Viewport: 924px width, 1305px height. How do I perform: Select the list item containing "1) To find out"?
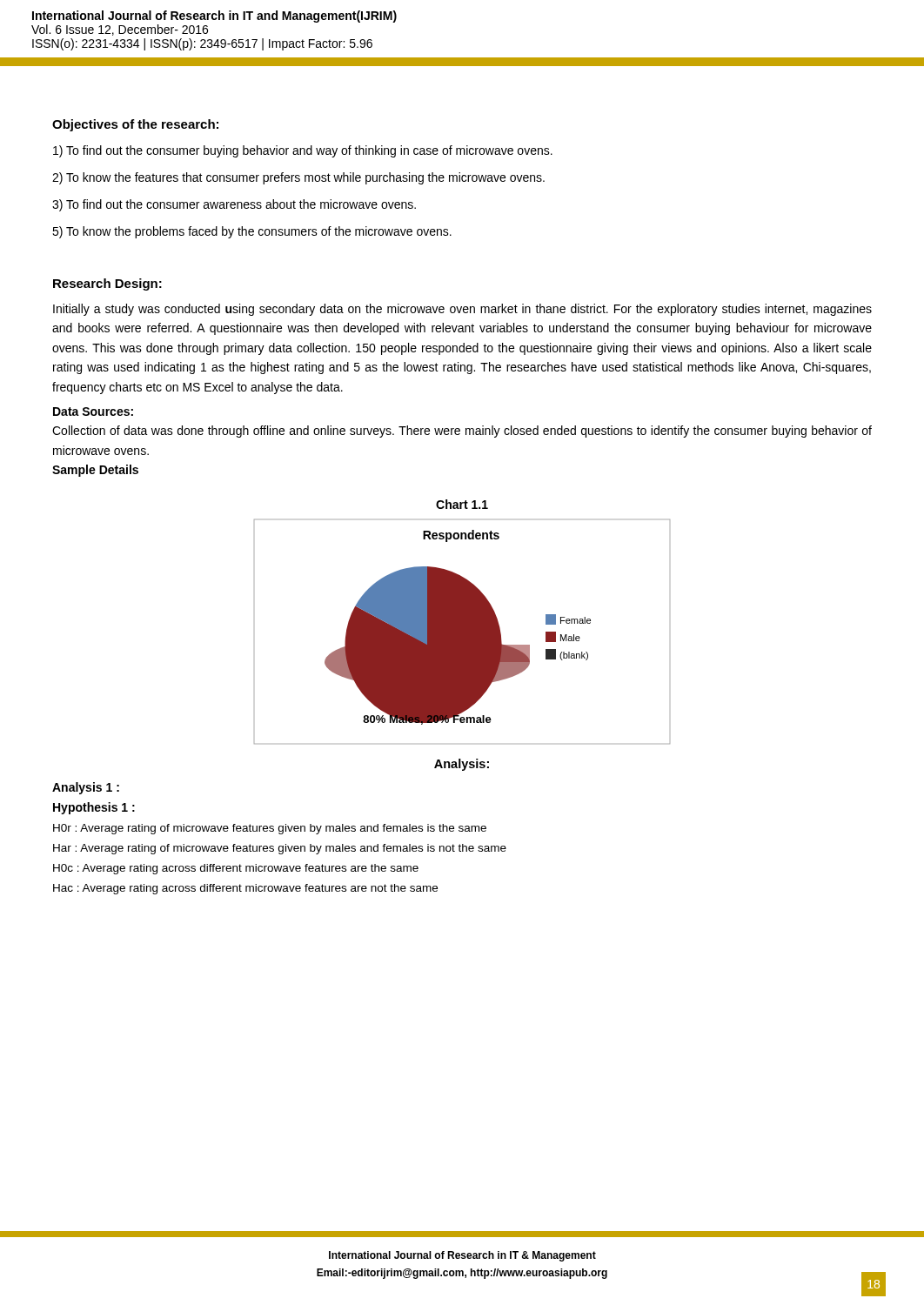[x=303, y=151]
